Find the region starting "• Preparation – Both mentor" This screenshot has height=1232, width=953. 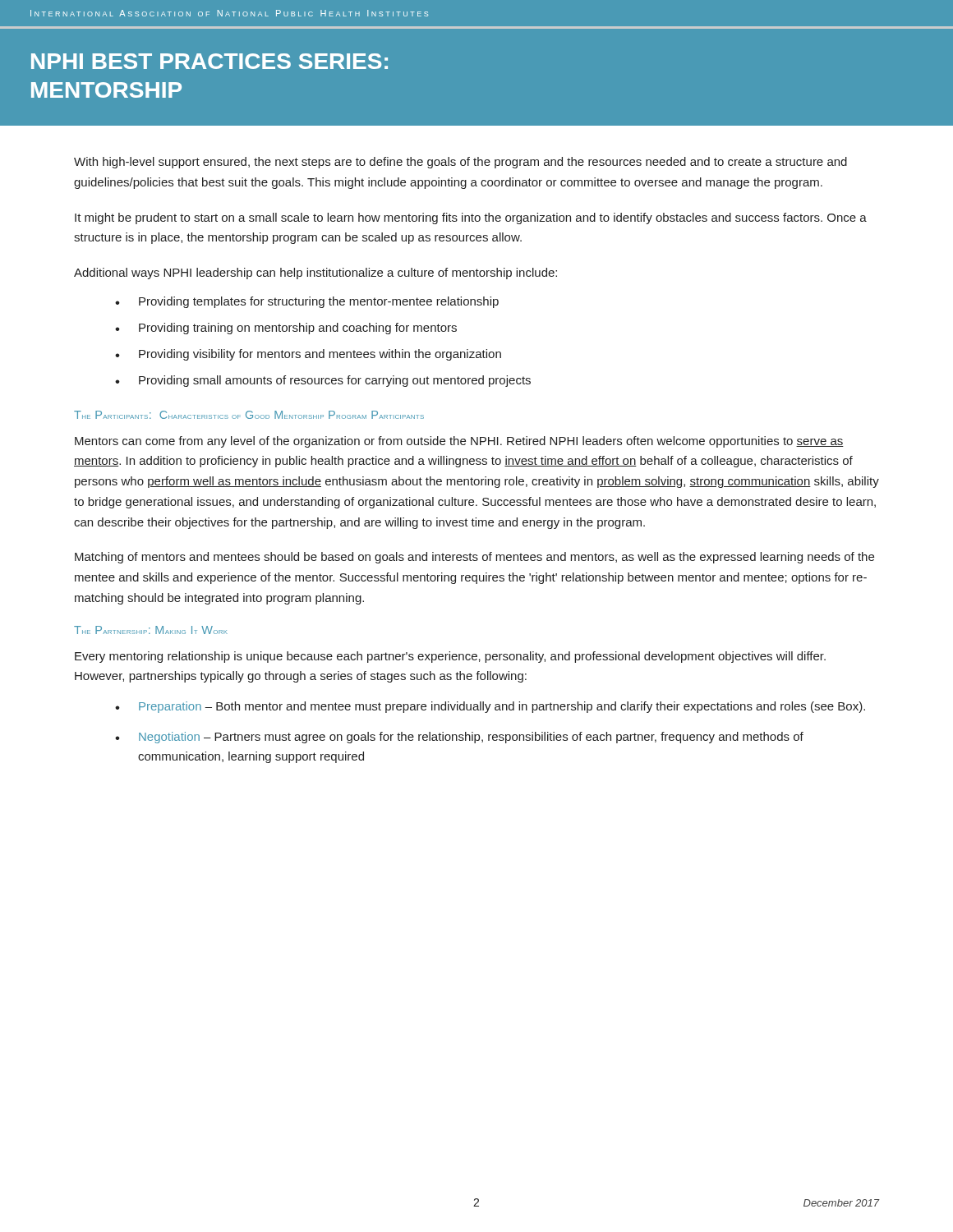[x=491, y=708]
